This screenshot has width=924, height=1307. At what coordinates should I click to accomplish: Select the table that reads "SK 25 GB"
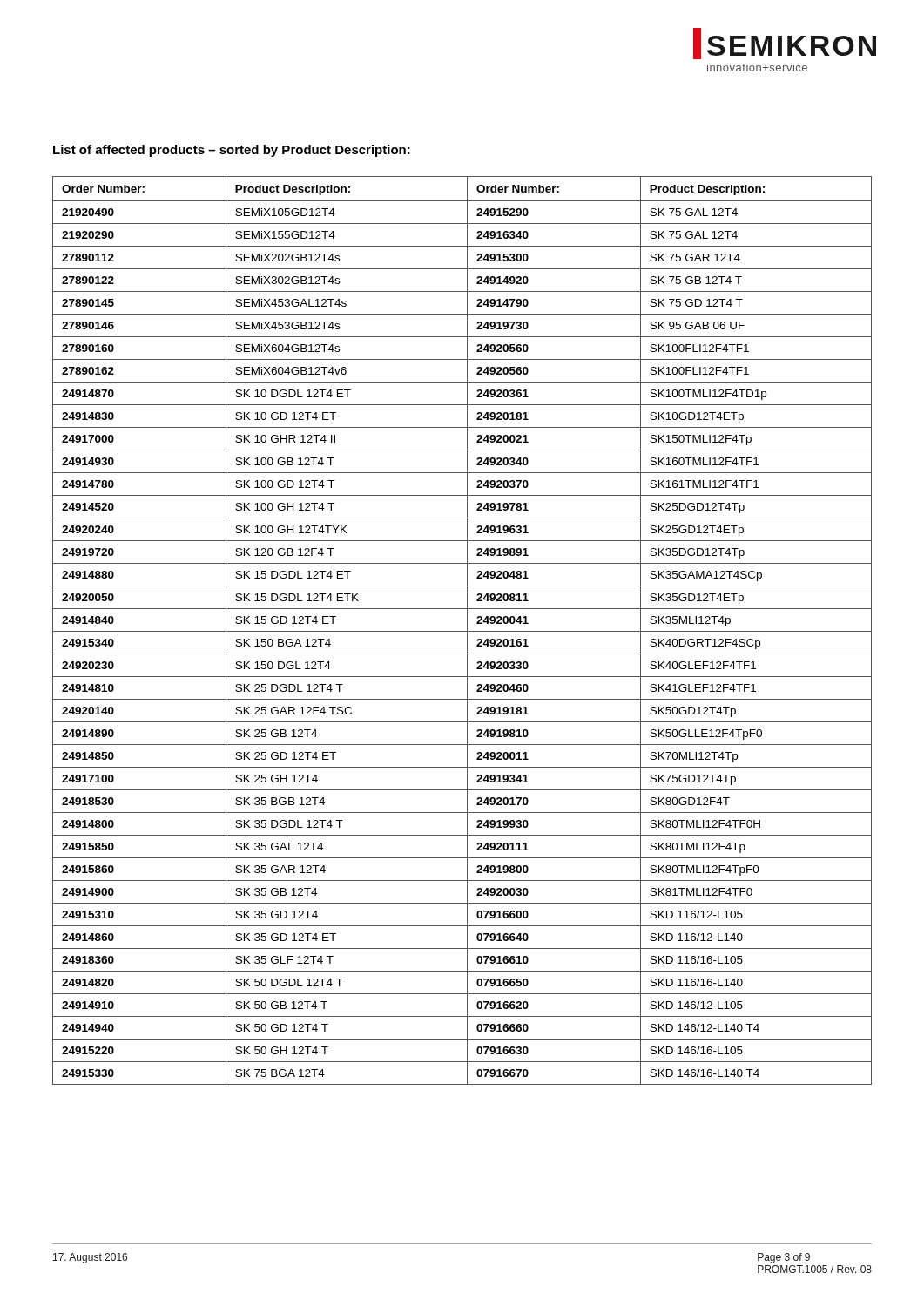pos(462,630)
